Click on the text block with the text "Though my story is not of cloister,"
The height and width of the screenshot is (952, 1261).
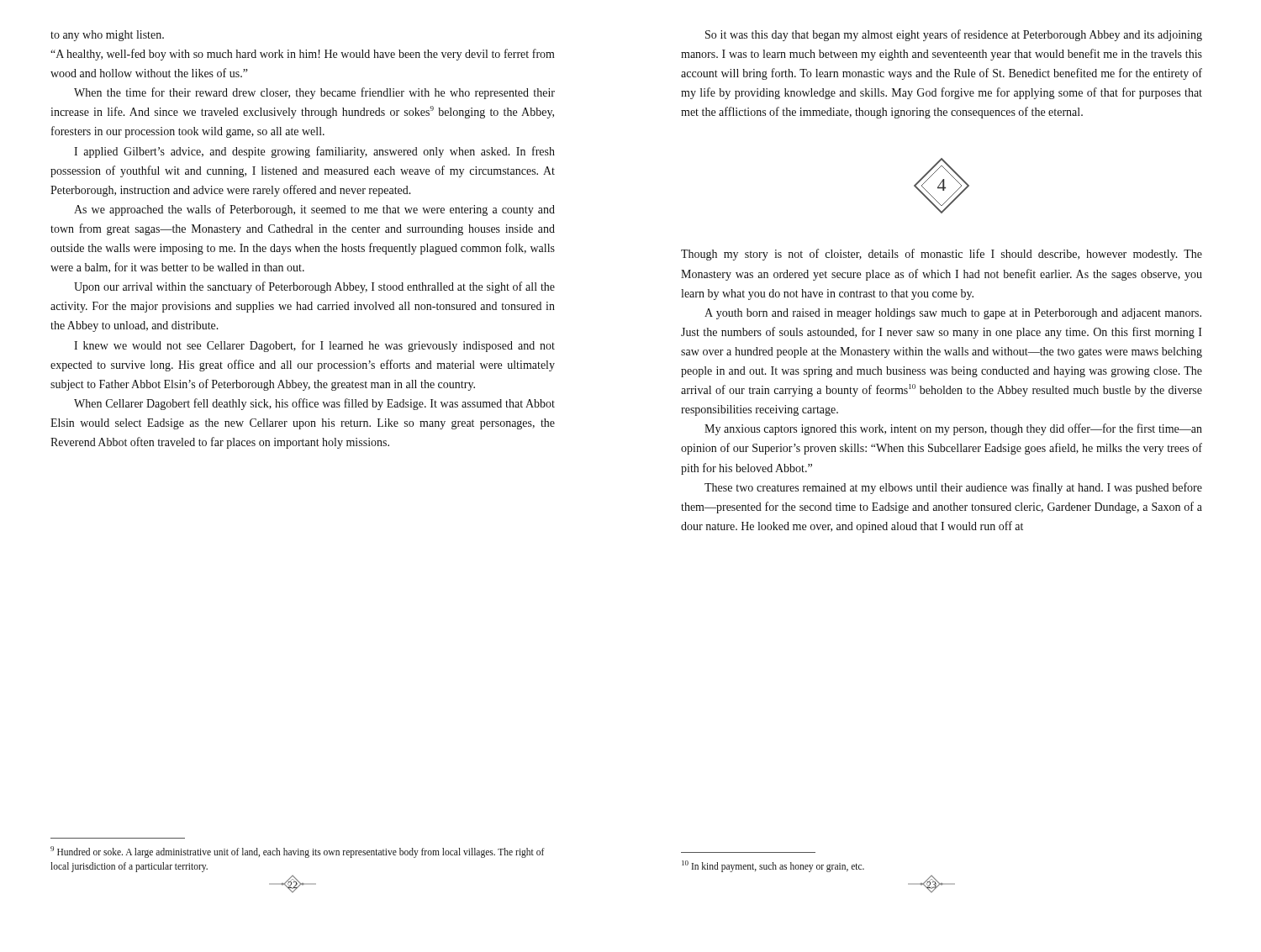point(942,390)
